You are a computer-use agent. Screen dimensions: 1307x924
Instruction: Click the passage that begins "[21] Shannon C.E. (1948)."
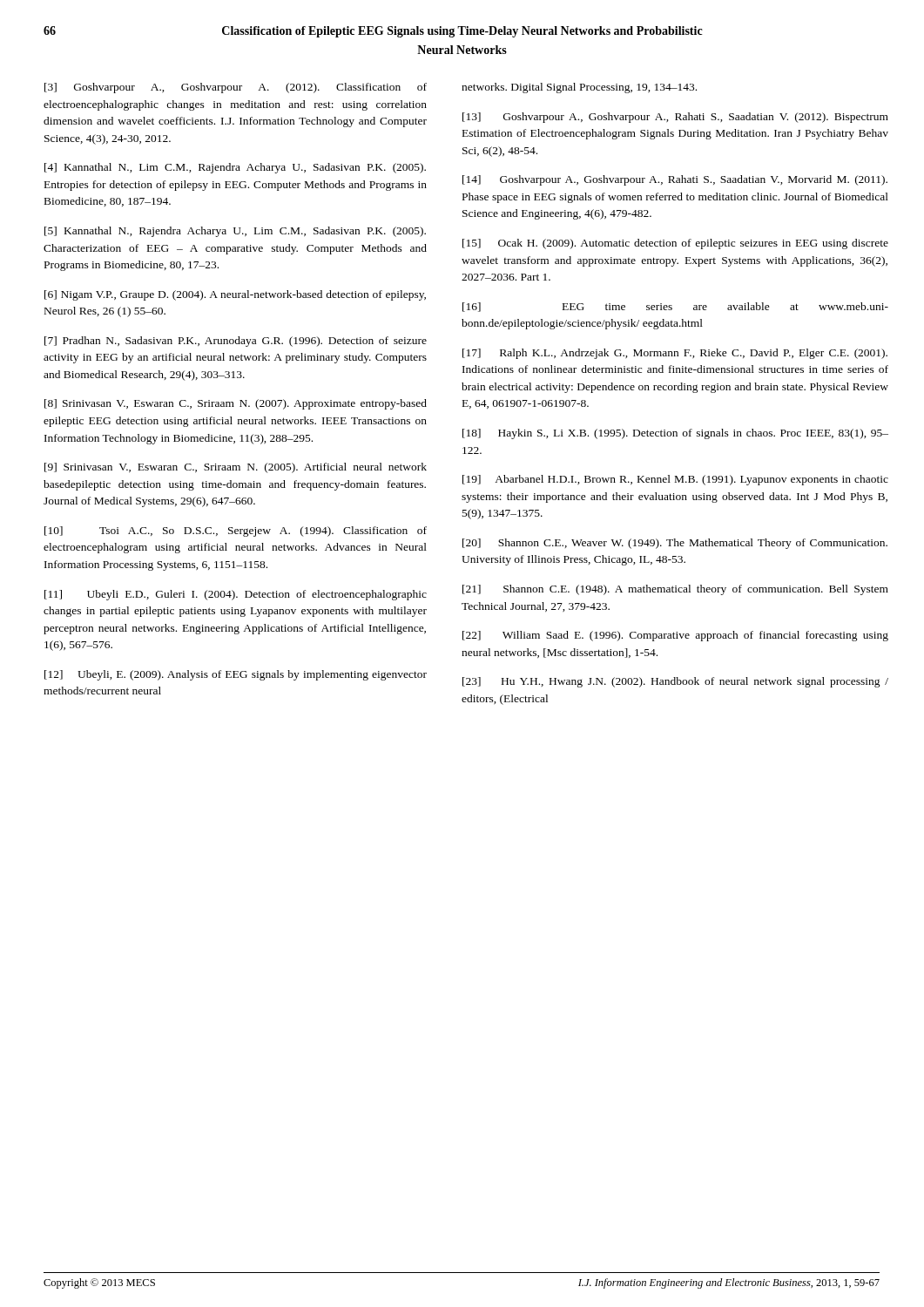675,597
